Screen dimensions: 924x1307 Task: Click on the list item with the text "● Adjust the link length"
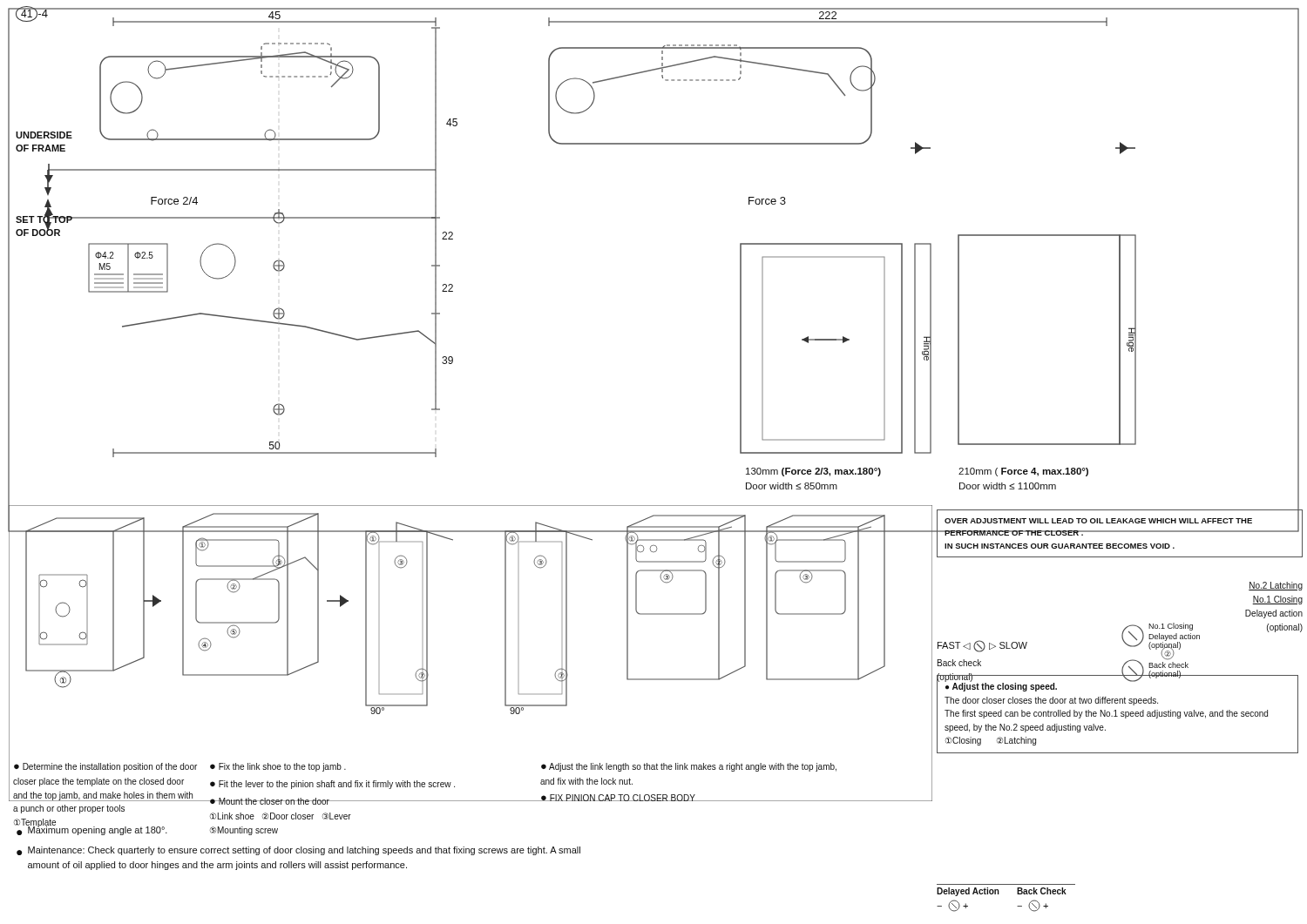689,767
